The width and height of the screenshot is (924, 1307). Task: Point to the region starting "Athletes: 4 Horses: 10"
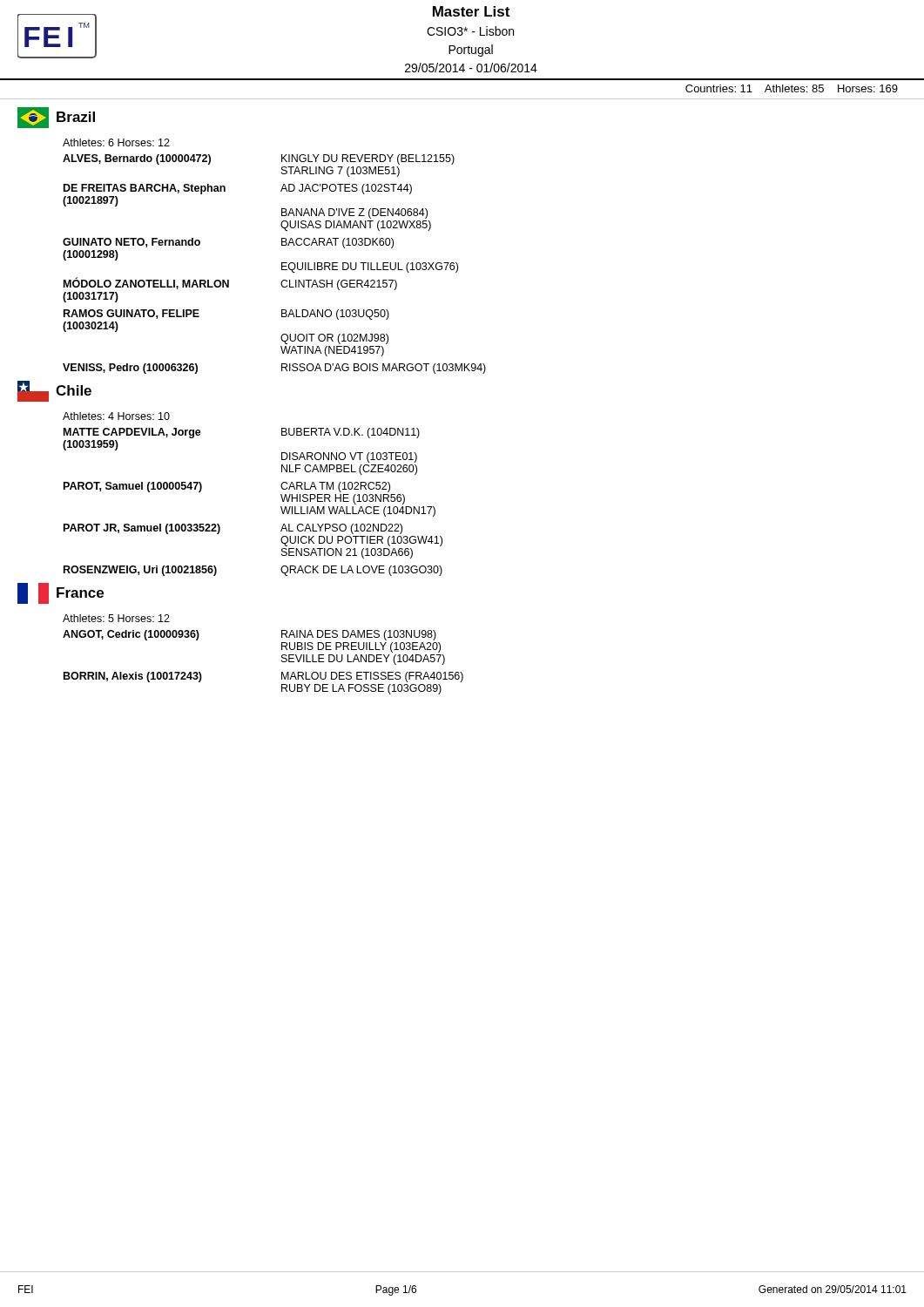[x=116, y=416]
